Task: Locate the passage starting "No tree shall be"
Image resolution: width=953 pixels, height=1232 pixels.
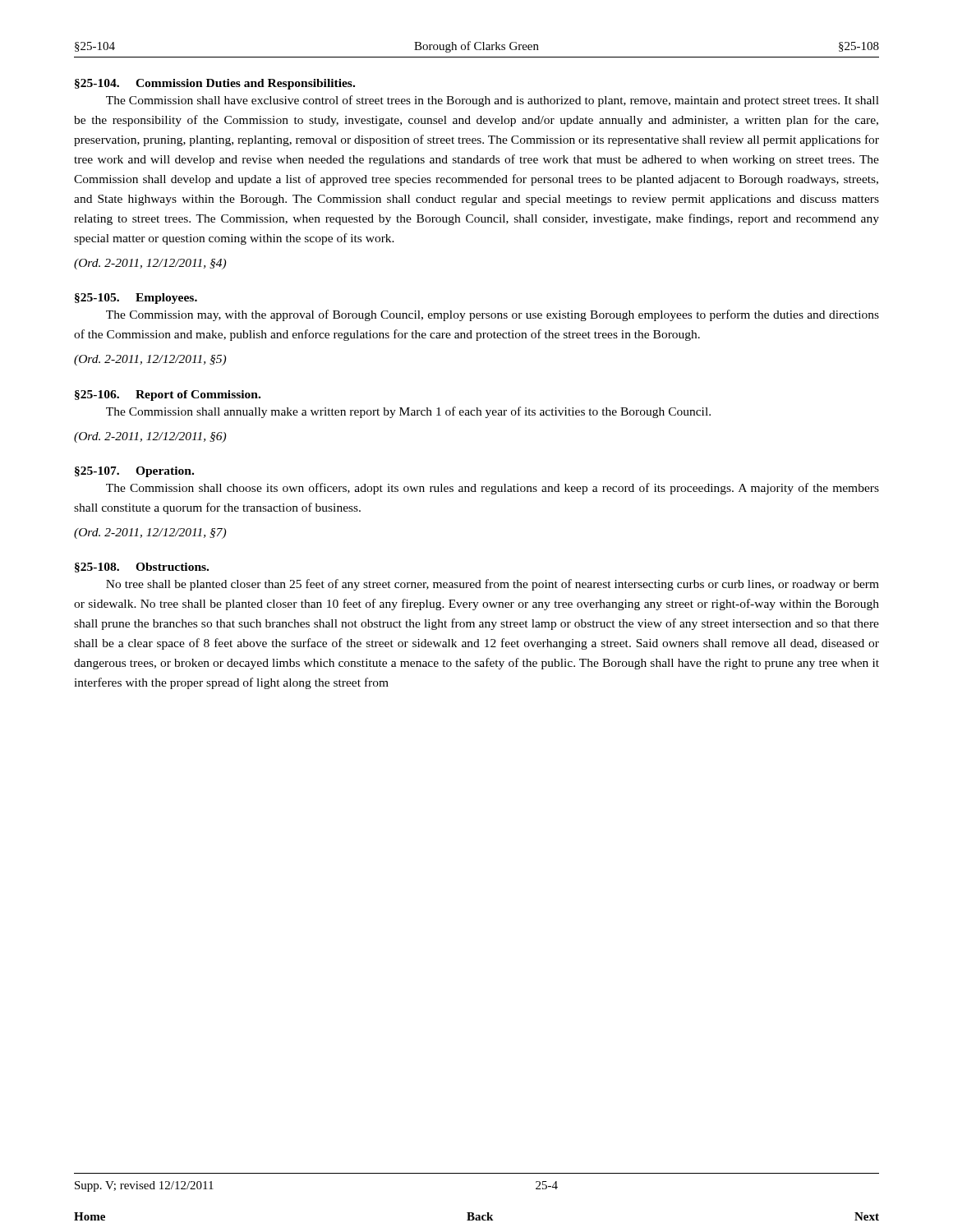Action: [476, 633]
